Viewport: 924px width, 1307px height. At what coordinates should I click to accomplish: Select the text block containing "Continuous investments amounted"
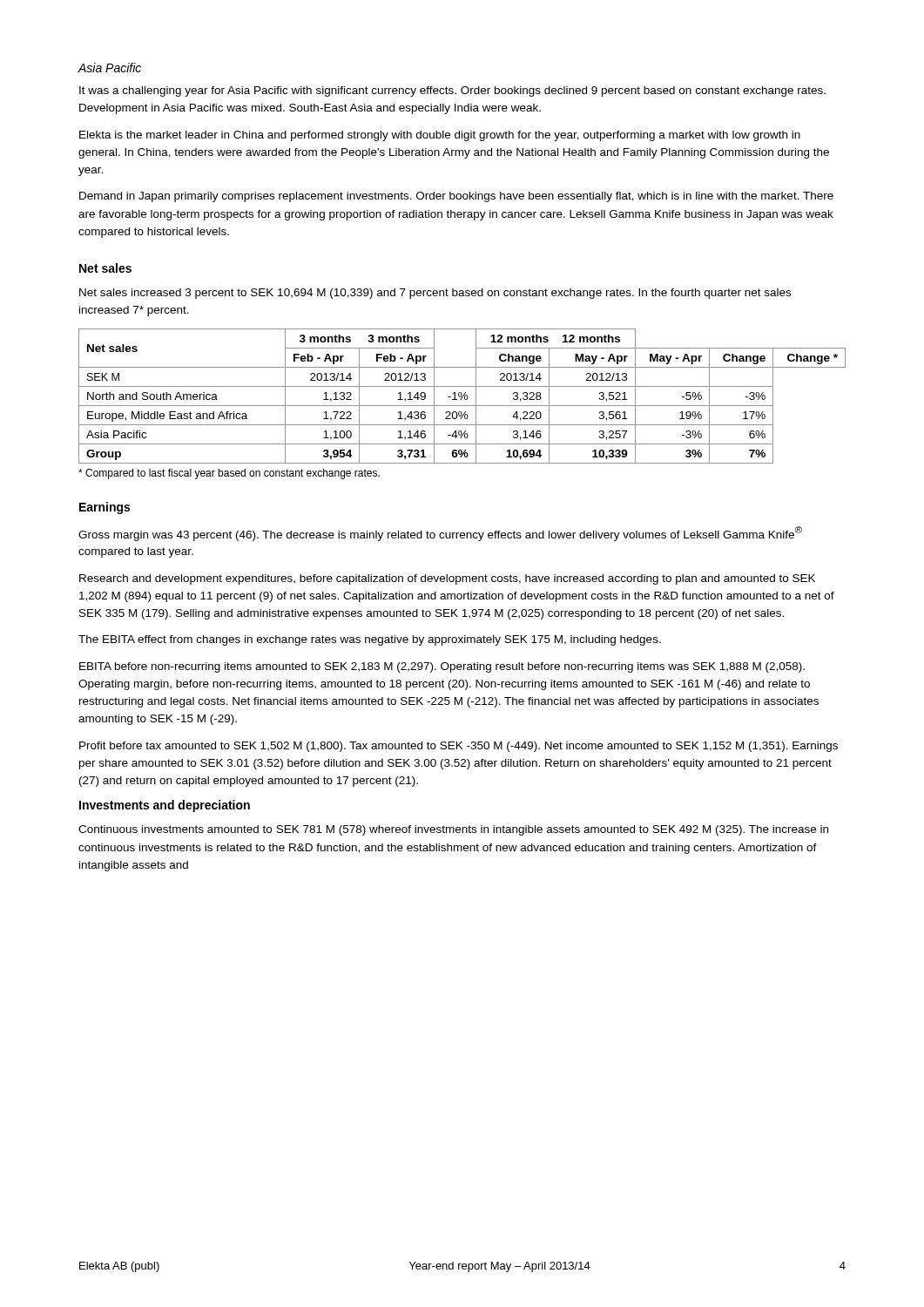[454, 847]
